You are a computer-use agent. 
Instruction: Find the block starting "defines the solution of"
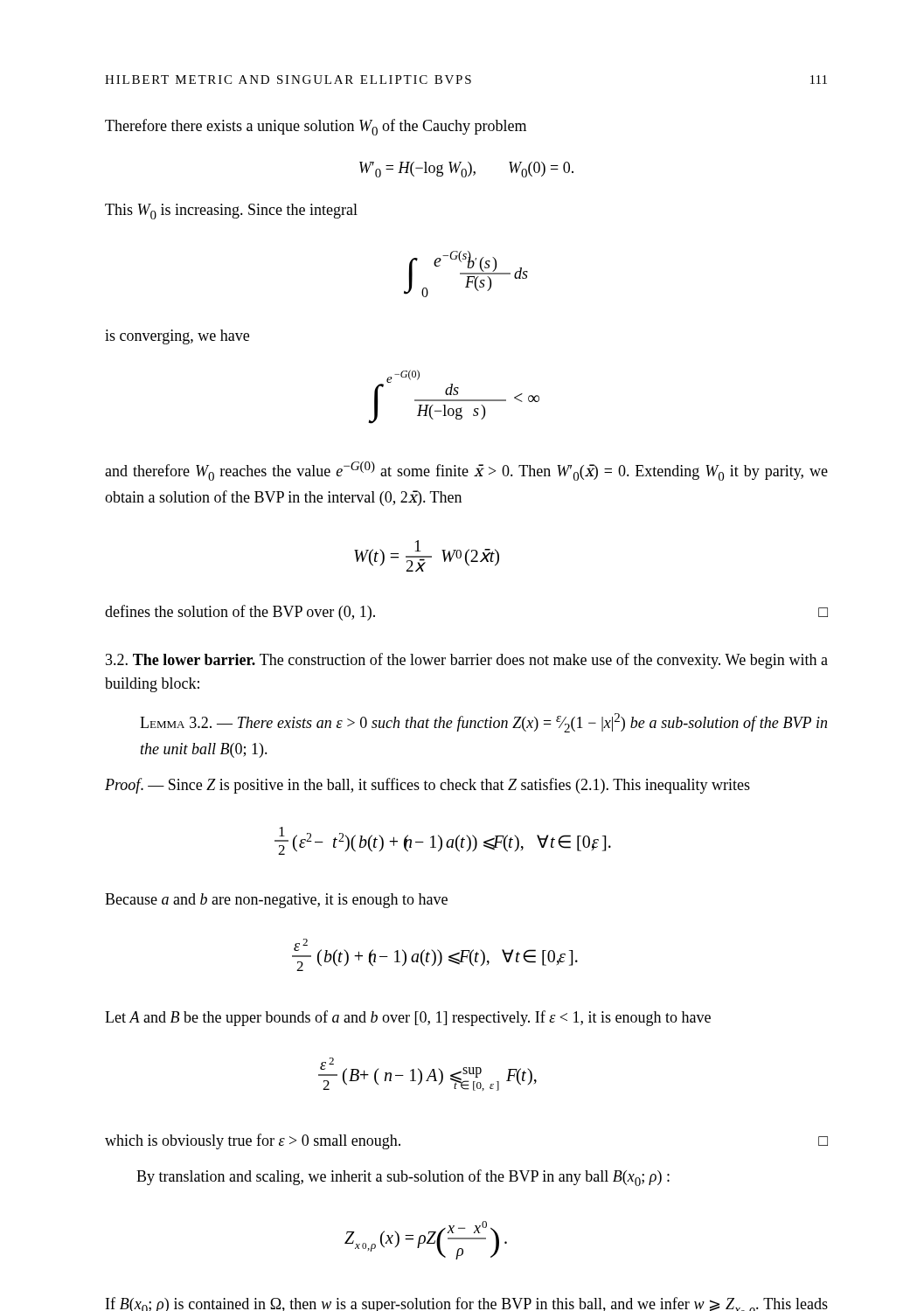[243, 612]
